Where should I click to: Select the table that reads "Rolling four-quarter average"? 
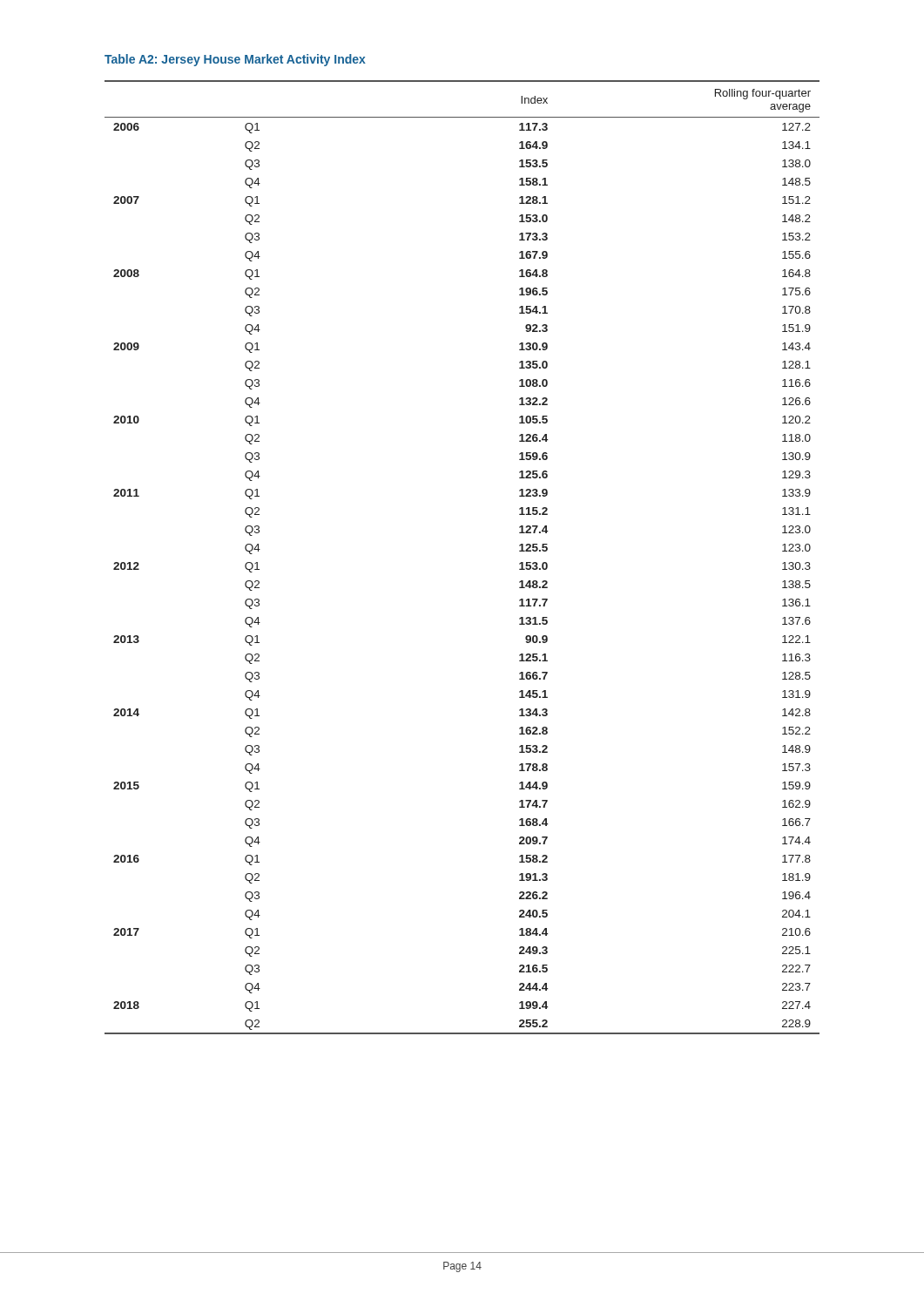point(462,557)
